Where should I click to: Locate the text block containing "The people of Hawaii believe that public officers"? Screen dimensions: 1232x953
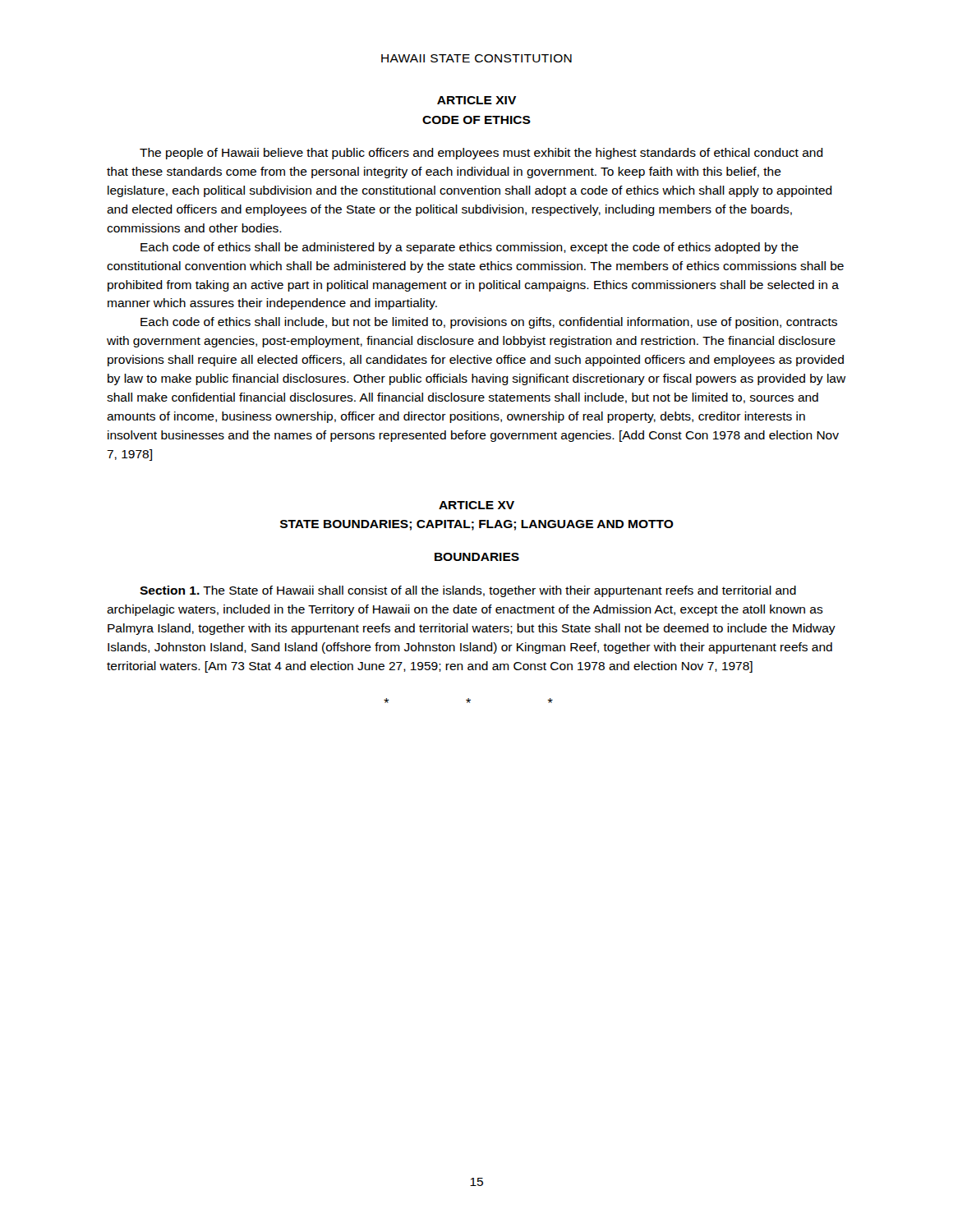coord(481,154)
